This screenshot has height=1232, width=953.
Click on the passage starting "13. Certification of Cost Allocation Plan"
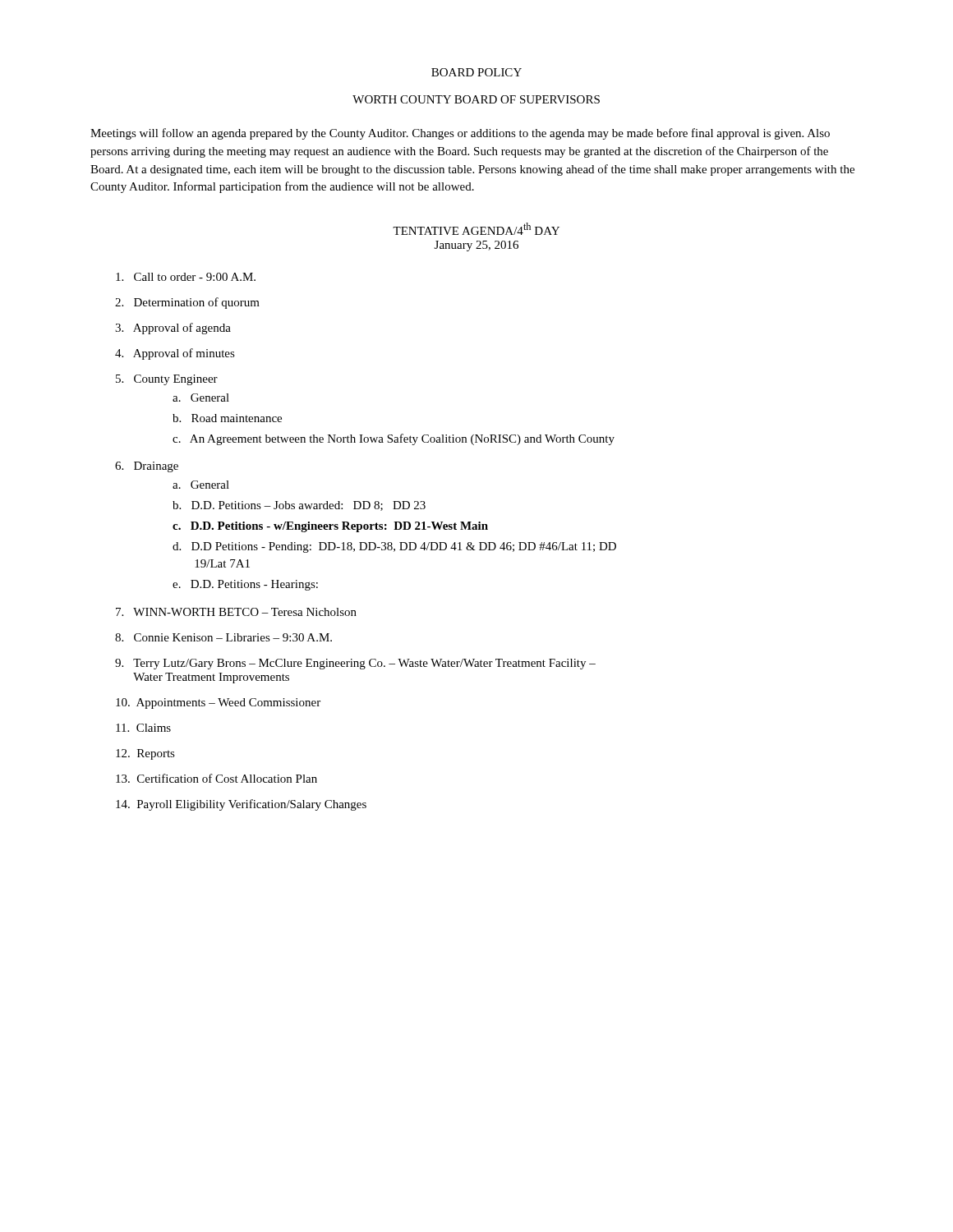point(216,778)
